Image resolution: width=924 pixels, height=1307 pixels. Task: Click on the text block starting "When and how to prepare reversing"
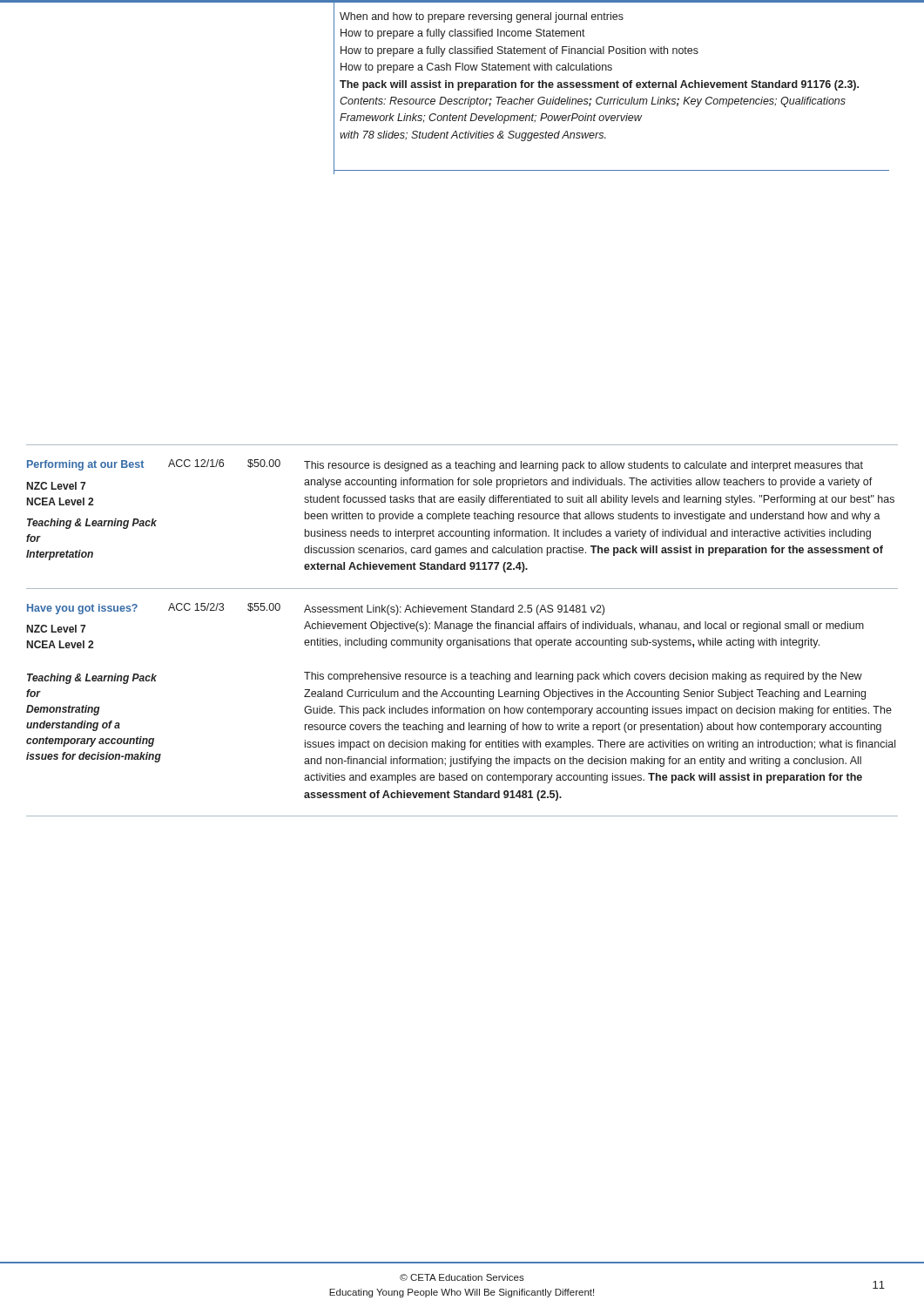point(600,76)
